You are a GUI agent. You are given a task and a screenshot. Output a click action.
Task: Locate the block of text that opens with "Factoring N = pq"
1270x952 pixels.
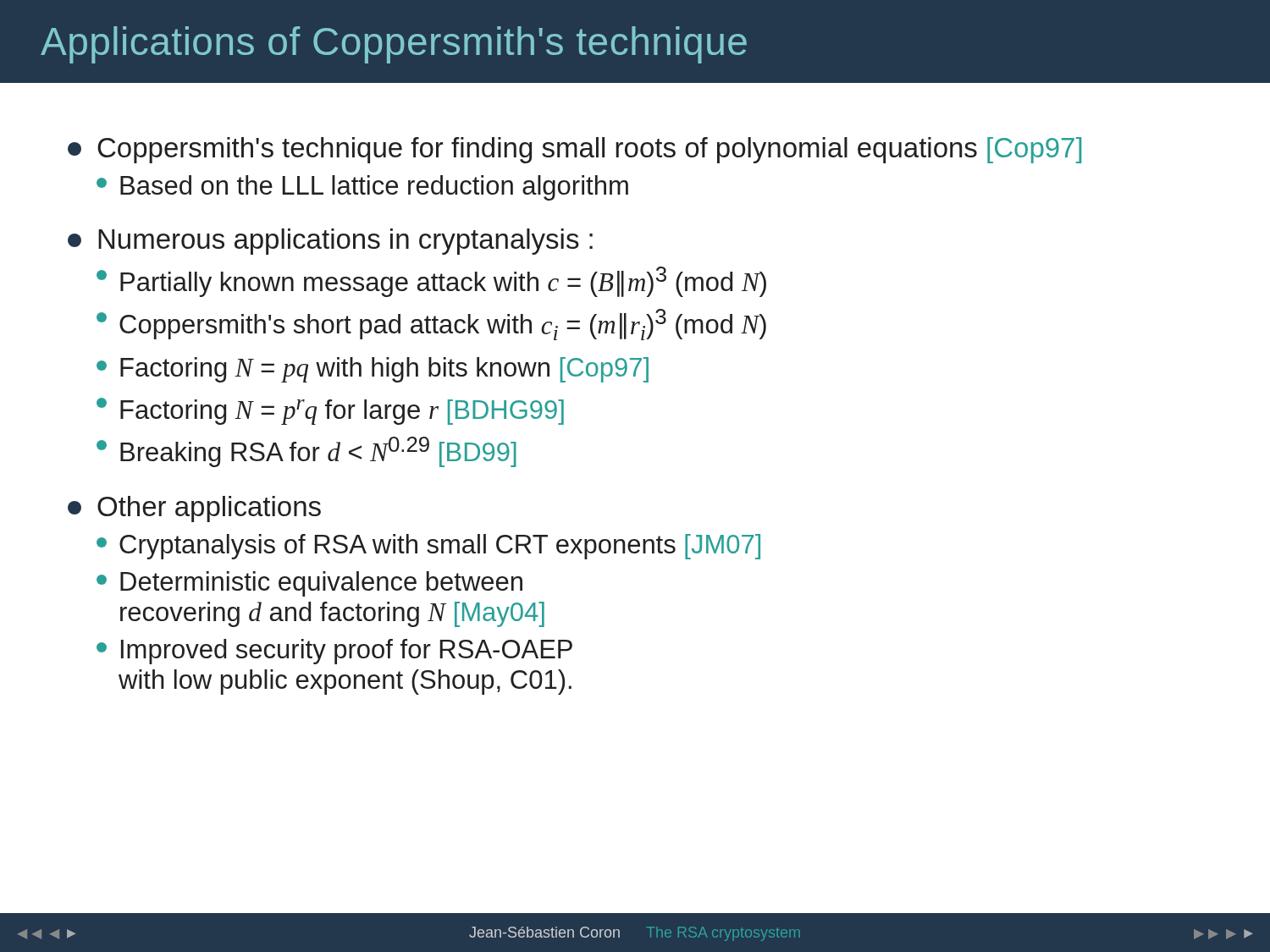point(373,368)
